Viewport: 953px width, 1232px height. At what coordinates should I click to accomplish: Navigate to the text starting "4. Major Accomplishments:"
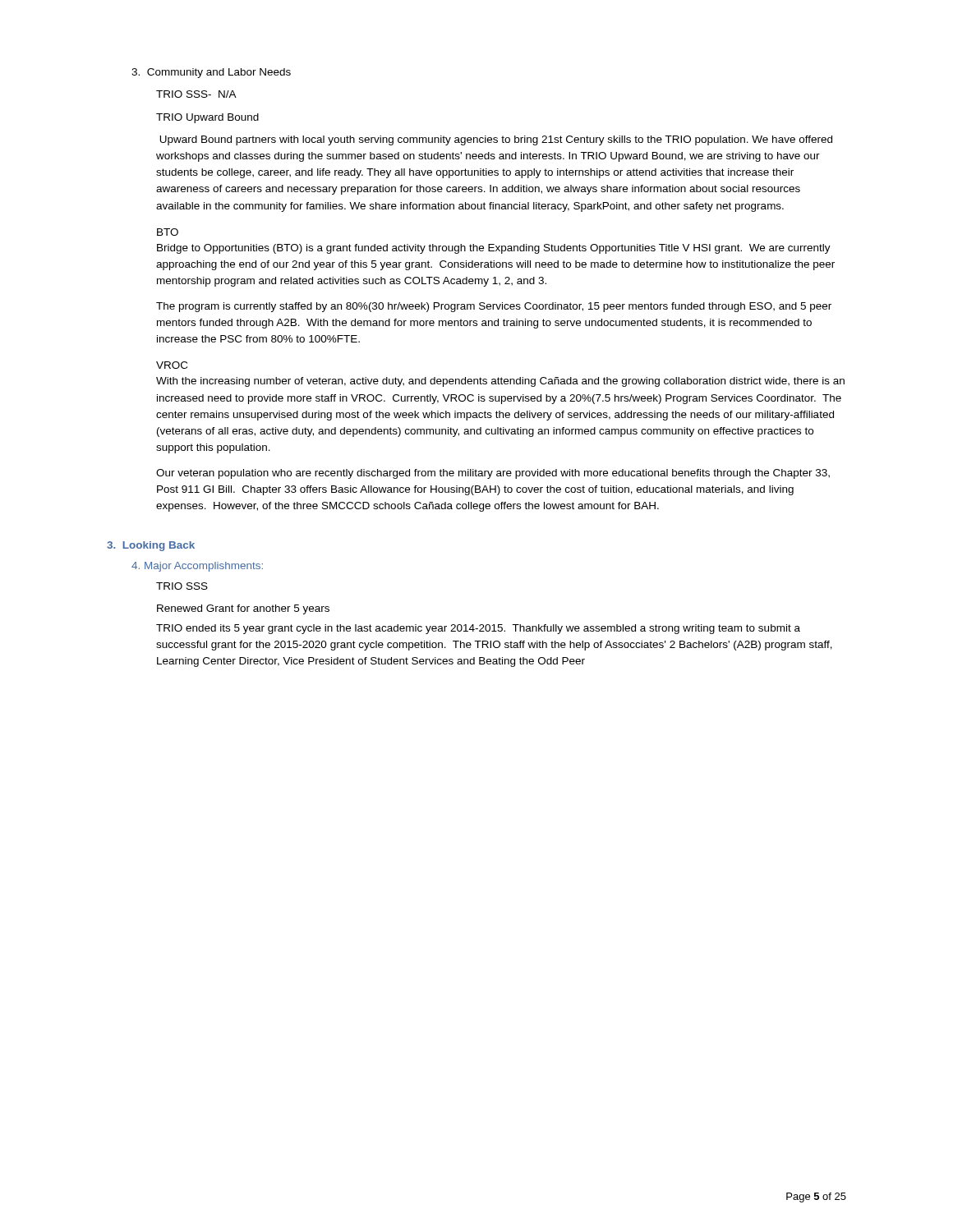pyautogui.click(x=198, y=566)
